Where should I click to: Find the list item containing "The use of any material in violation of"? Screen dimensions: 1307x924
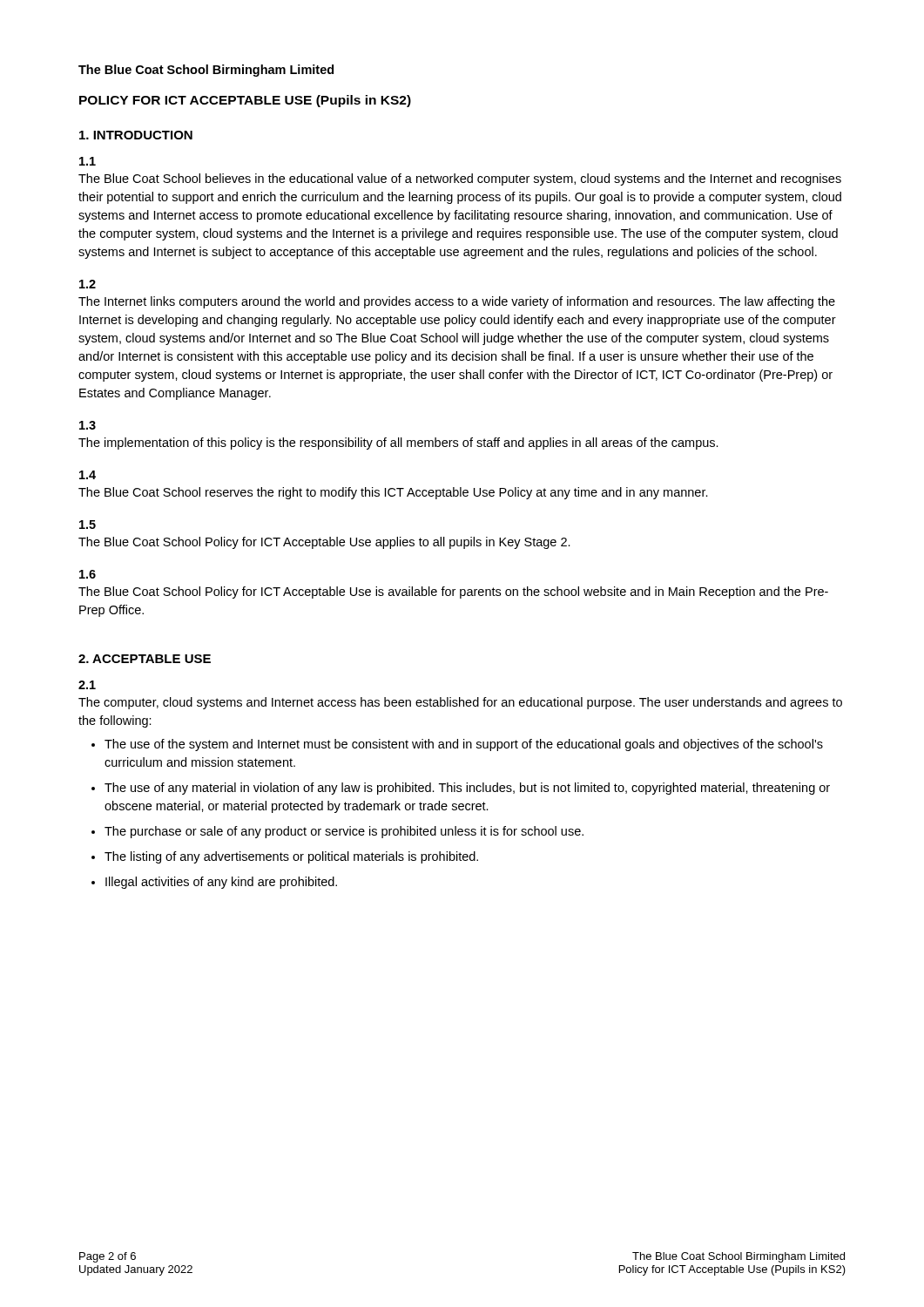coord(467,797)
